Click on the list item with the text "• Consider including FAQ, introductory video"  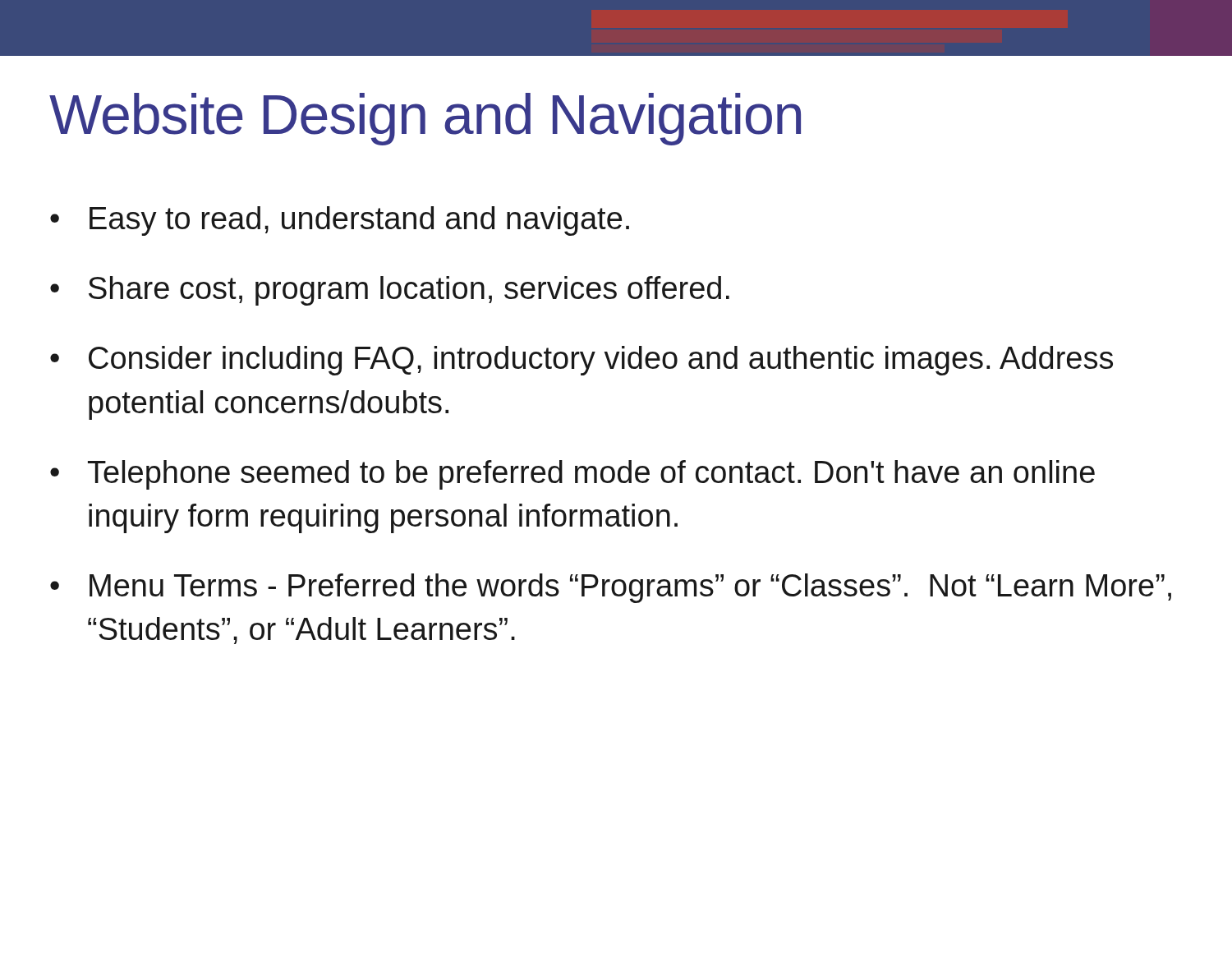pyautogui.click(x=582, y=378)
